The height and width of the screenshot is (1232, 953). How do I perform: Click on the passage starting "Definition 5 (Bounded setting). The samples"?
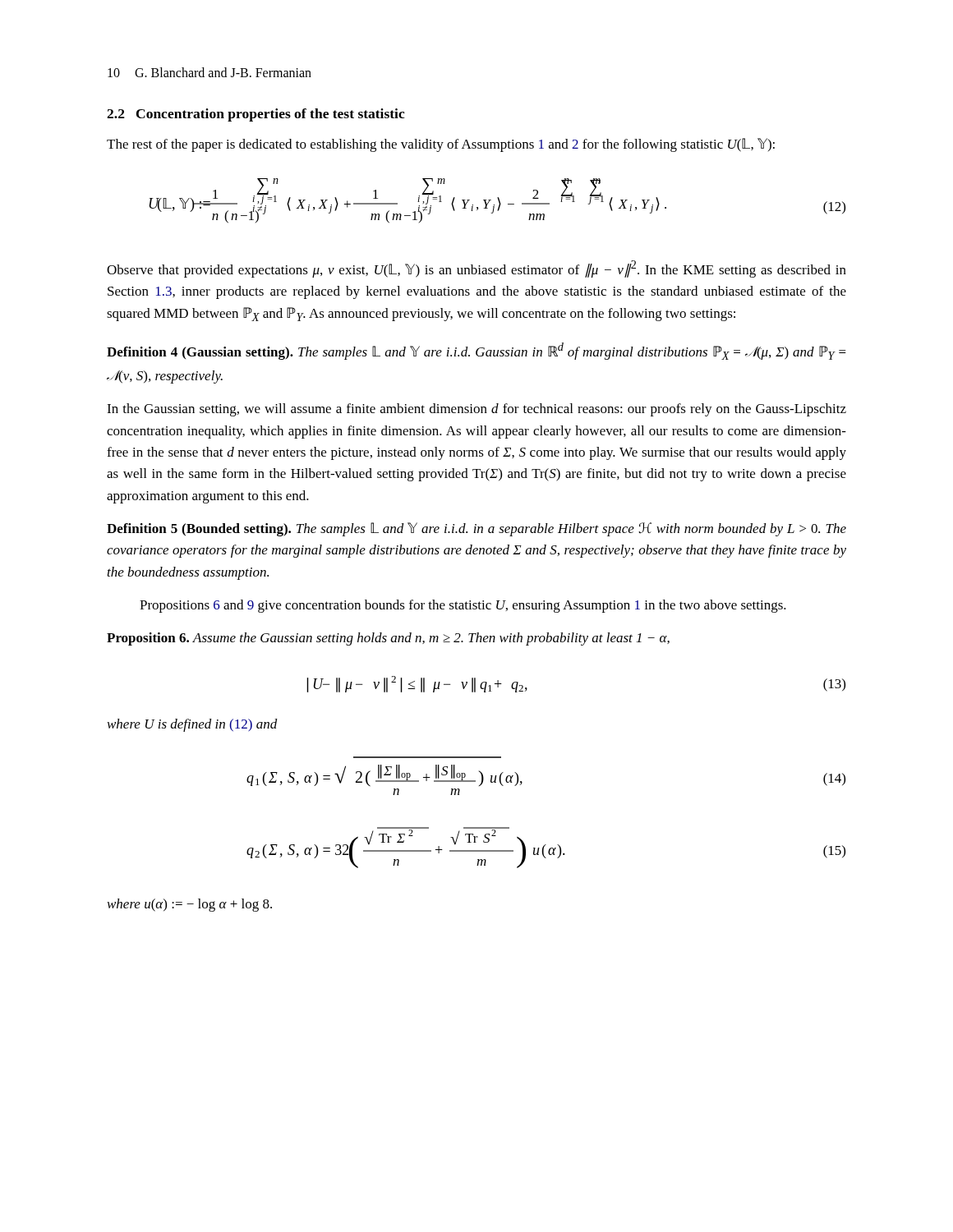click(x=476, y=550)
